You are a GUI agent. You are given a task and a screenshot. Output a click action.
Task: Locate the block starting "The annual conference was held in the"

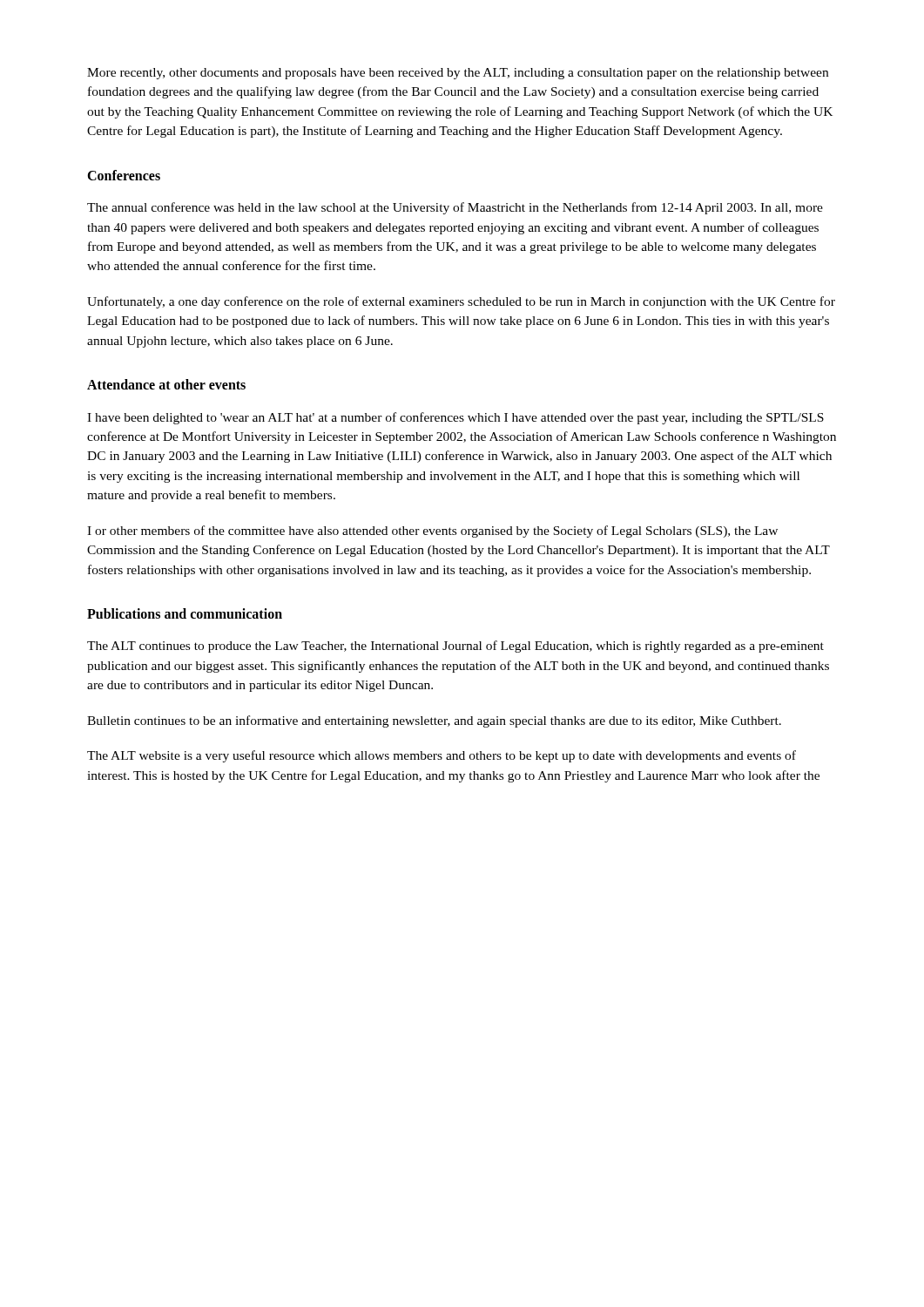pos(455,236)
